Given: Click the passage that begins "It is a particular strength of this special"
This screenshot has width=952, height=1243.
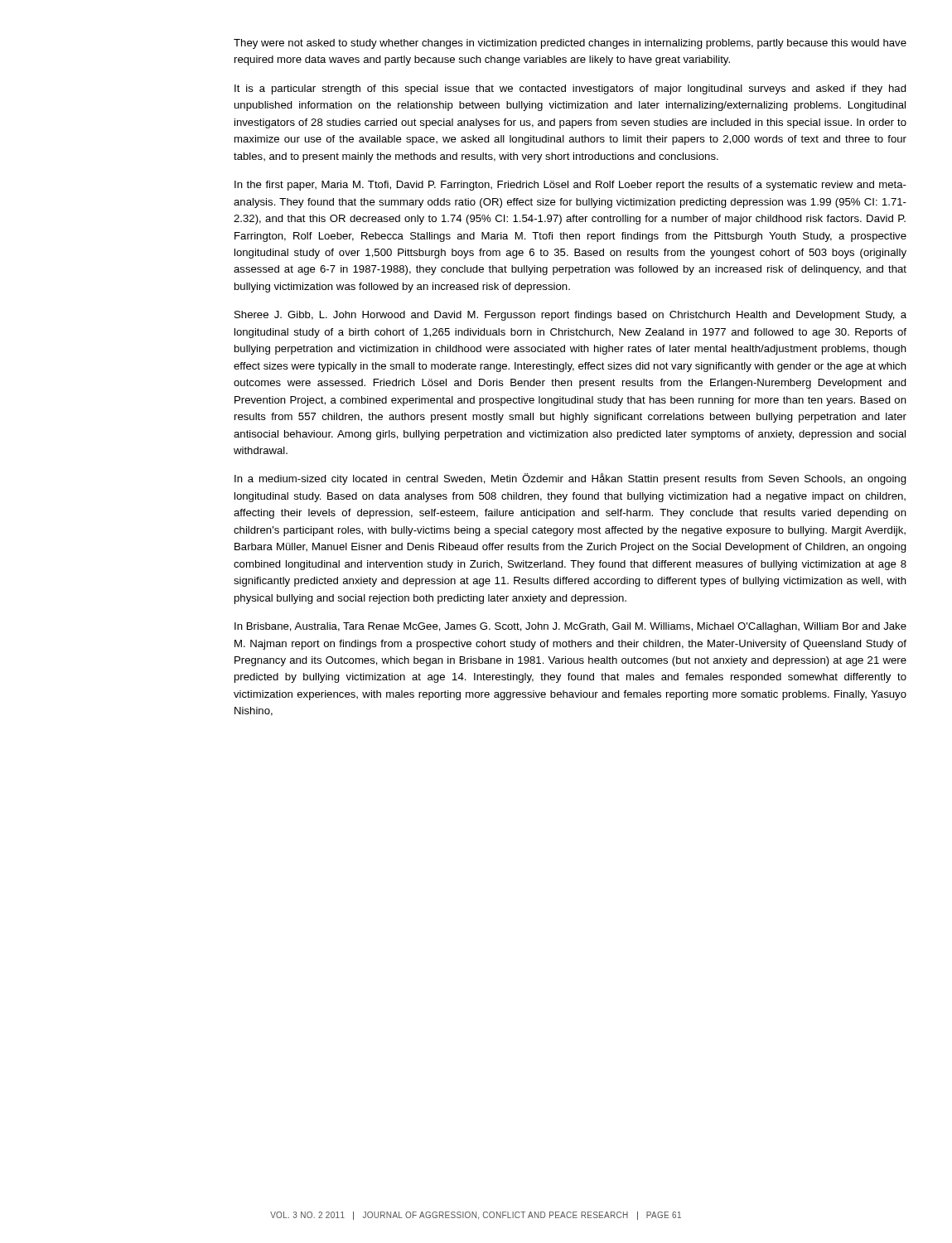Looking at the screenshot, I should pyautogui.click(x=570, y=122).
